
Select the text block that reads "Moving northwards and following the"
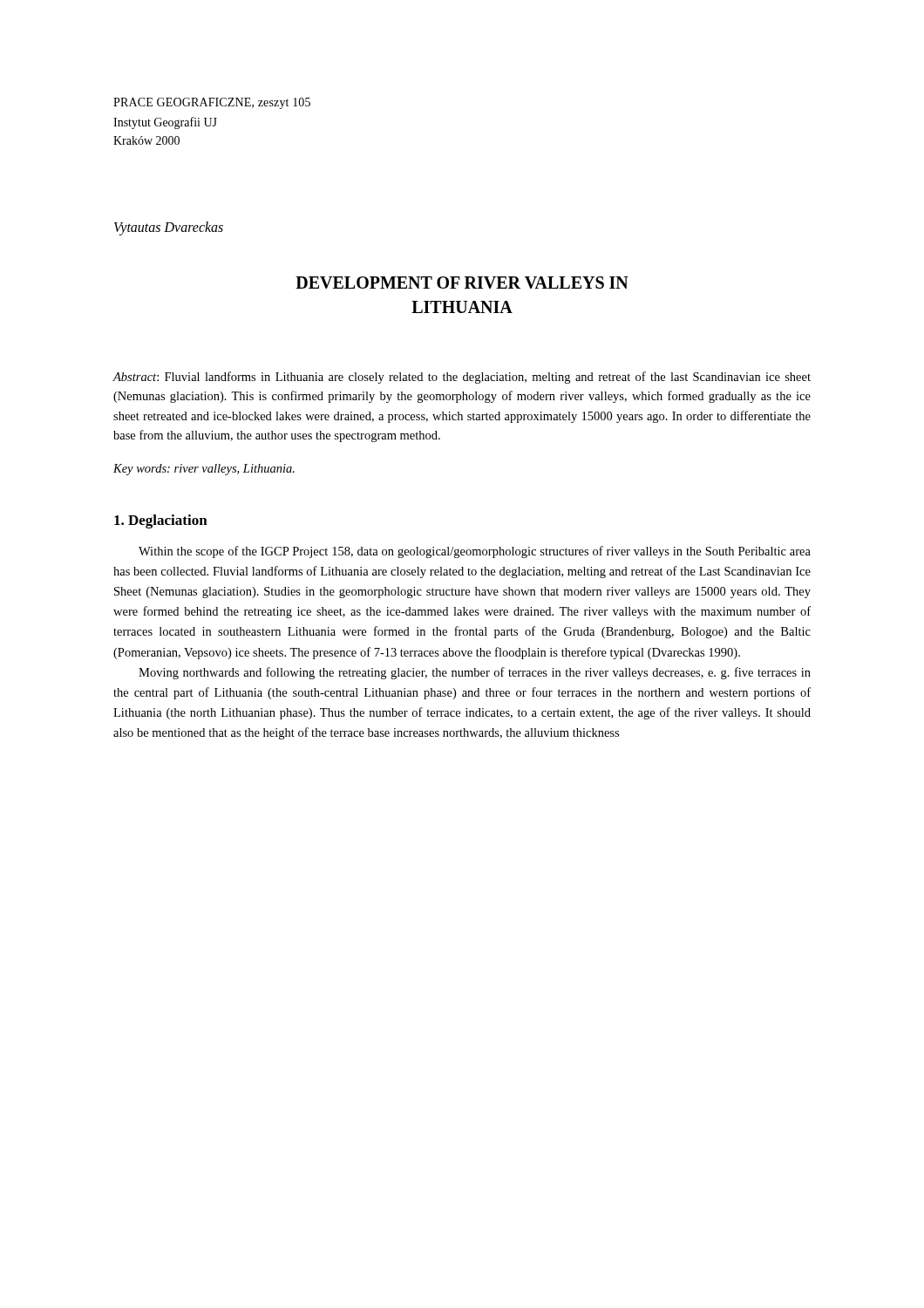point(462,702)
